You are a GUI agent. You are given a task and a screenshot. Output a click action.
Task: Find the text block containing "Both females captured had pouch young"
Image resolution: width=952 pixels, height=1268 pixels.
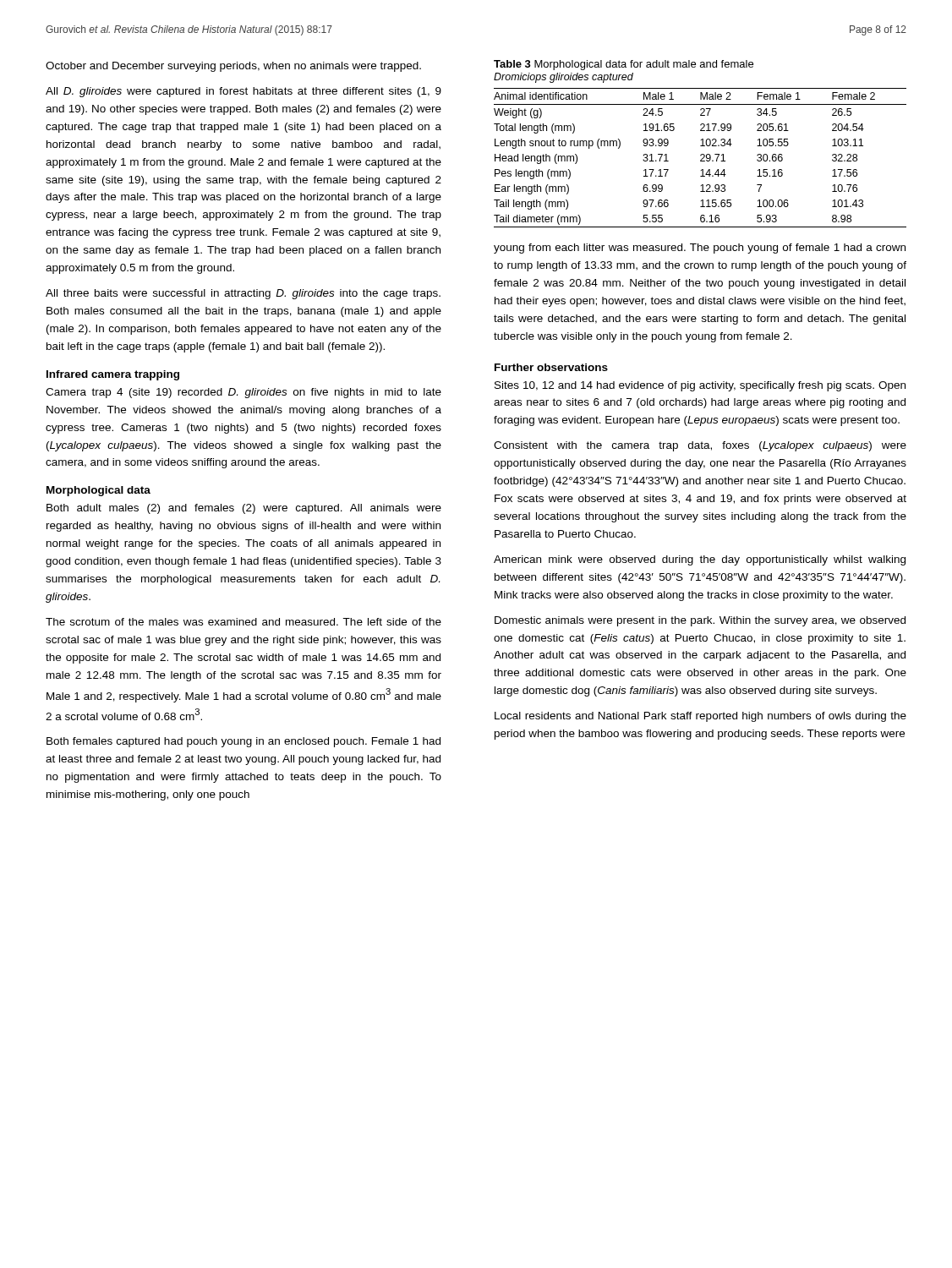click(x=244, y=769)
